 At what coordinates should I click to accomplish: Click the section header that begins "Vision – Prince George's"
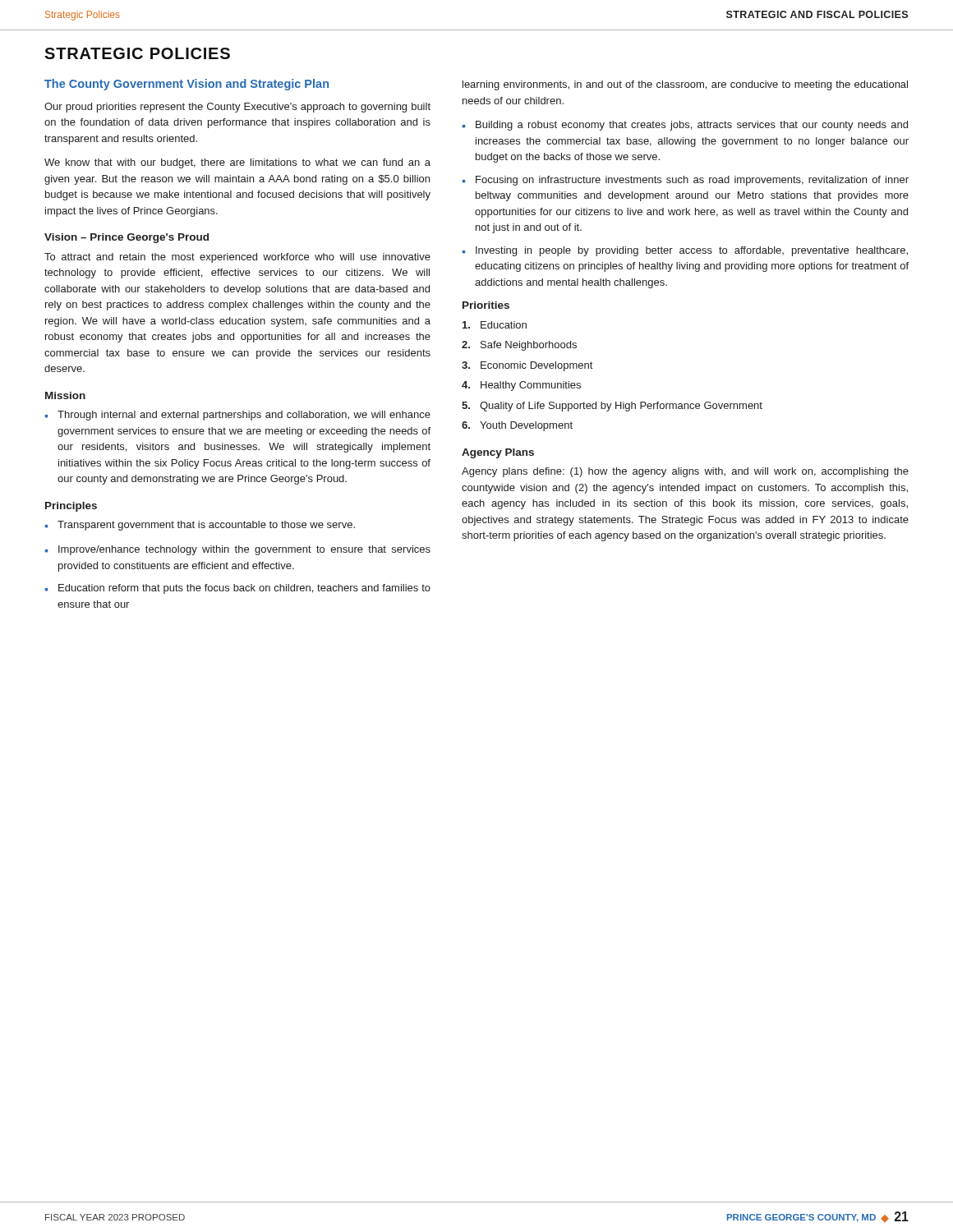(127, 237)
